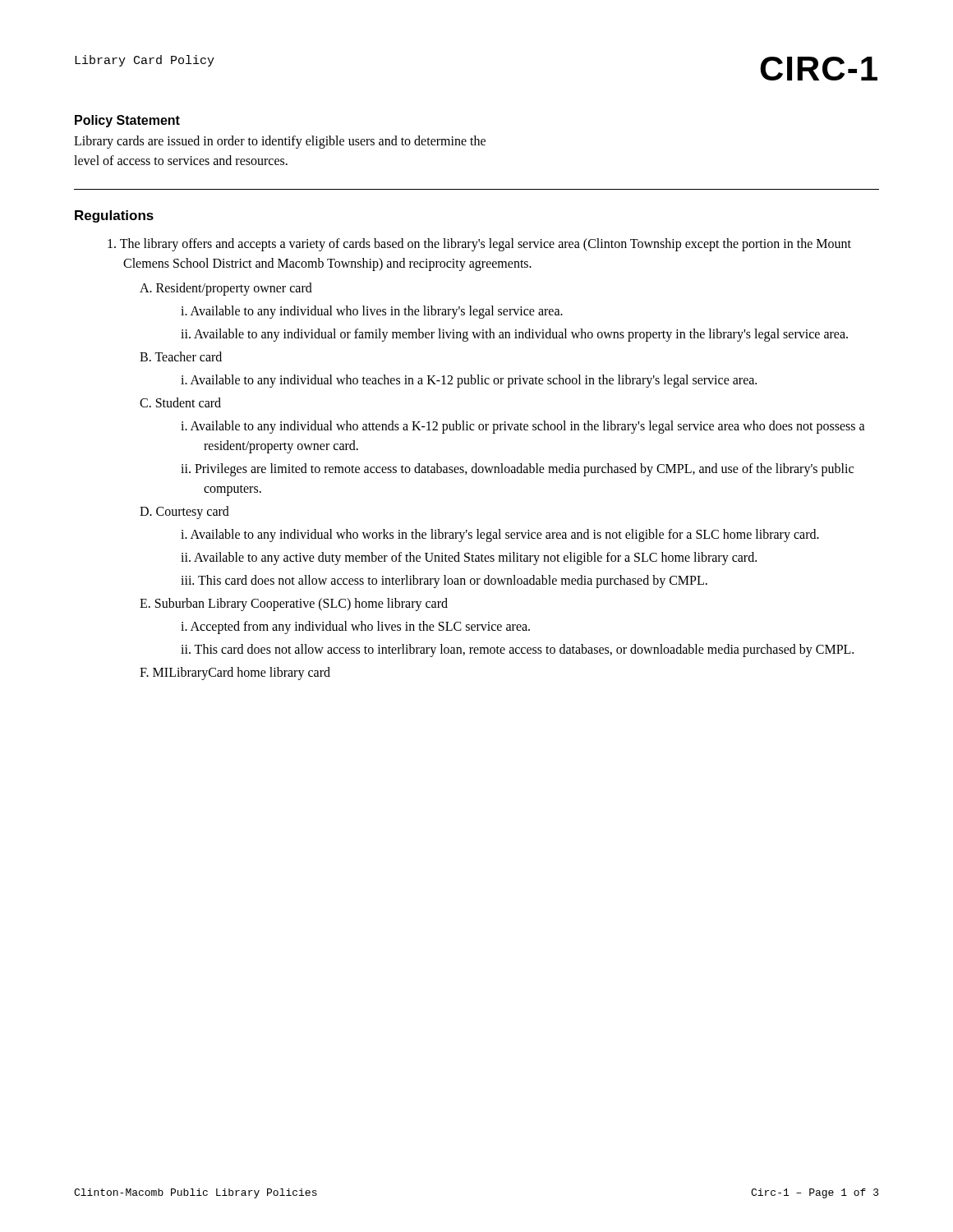
Task: Locate the text starting "F. MILibraryCard home library card"
Action: [235, 672]
